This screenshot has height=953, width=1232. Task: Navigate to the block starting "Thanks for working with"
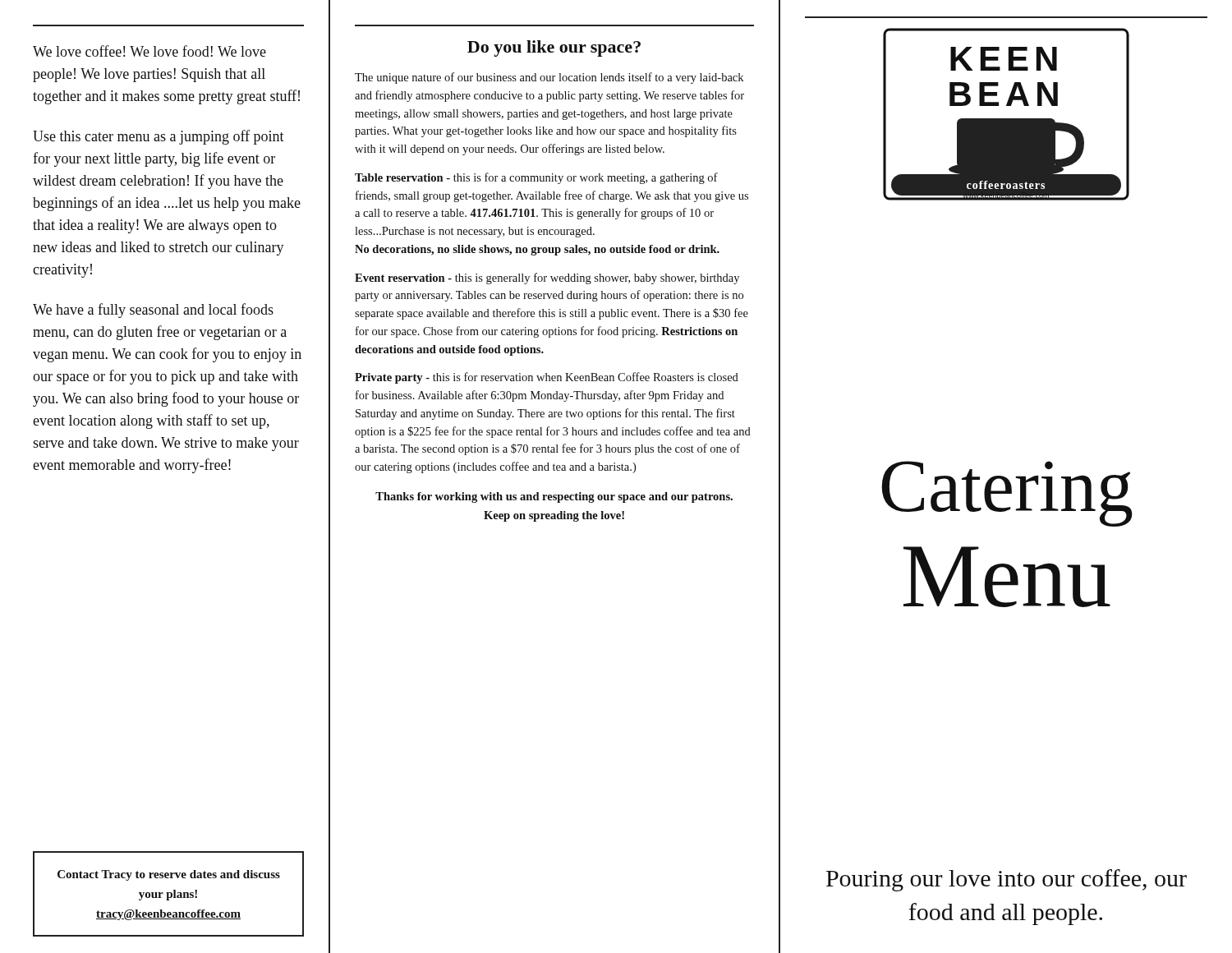point(554,506)
